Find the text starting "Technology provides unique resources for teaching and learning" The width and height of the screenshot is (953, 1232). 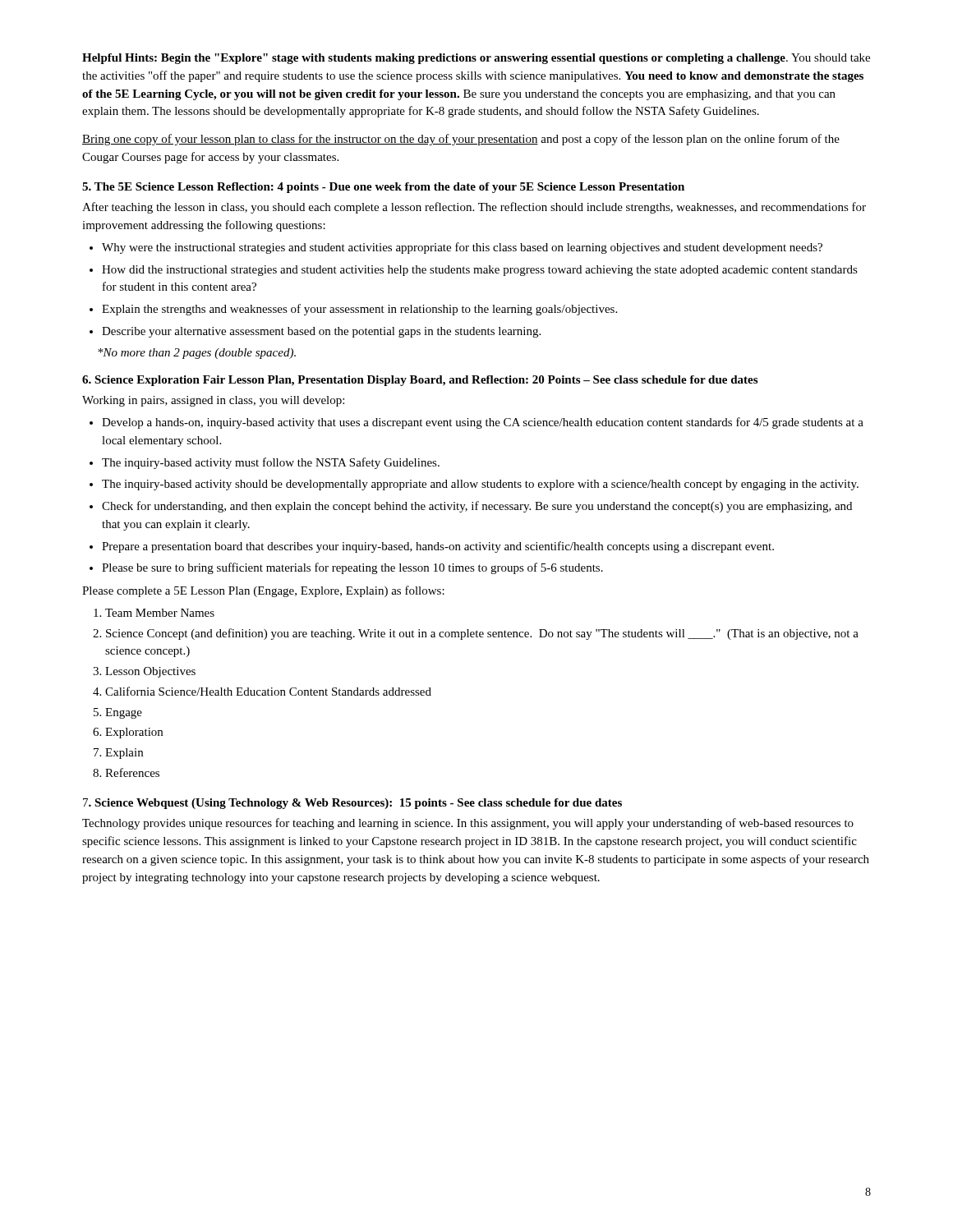click(x=476, y=850)
